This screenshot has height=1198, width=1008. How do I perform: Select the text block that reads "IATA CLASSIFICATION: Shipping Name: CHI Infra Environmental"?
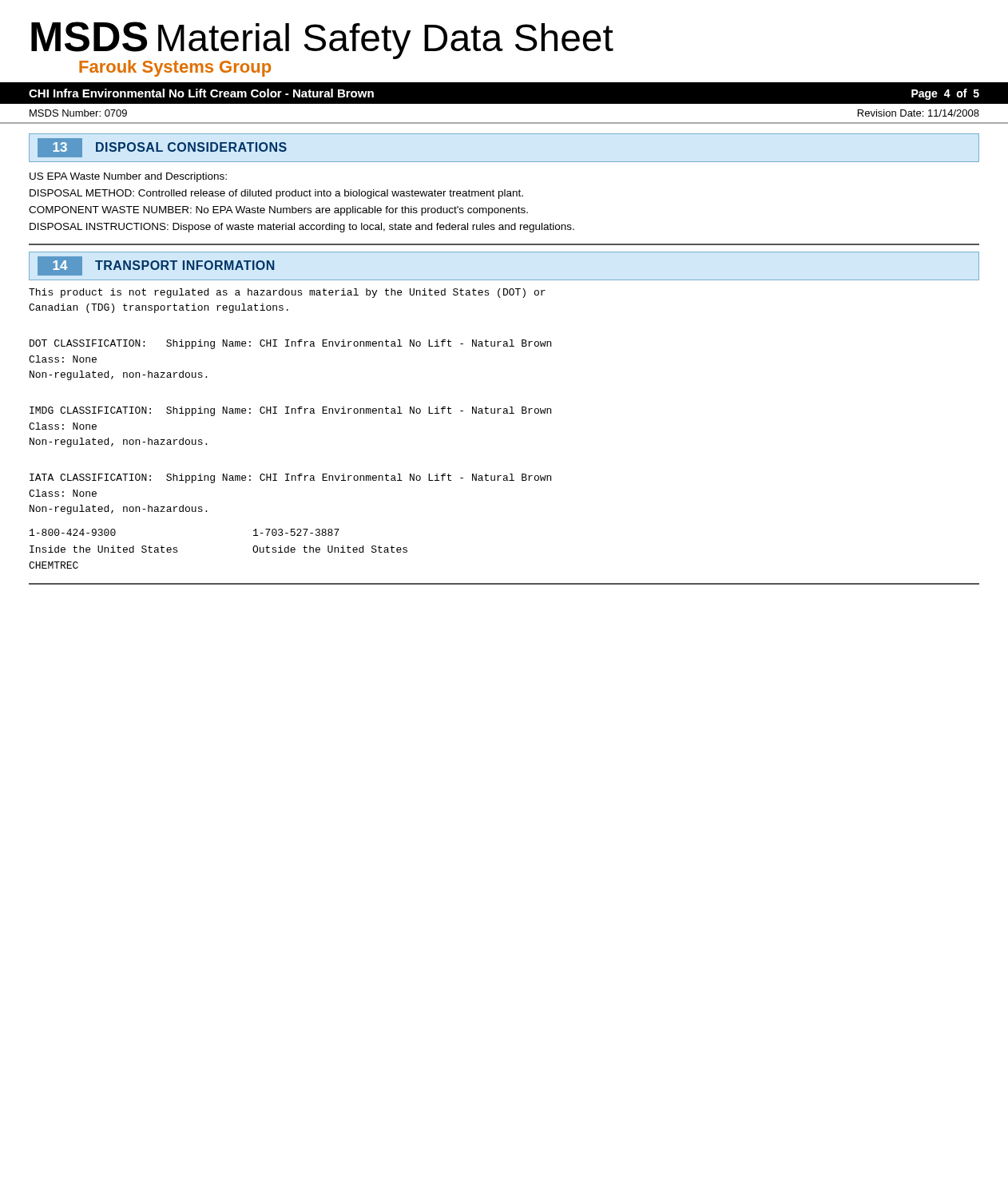(290, 478)
